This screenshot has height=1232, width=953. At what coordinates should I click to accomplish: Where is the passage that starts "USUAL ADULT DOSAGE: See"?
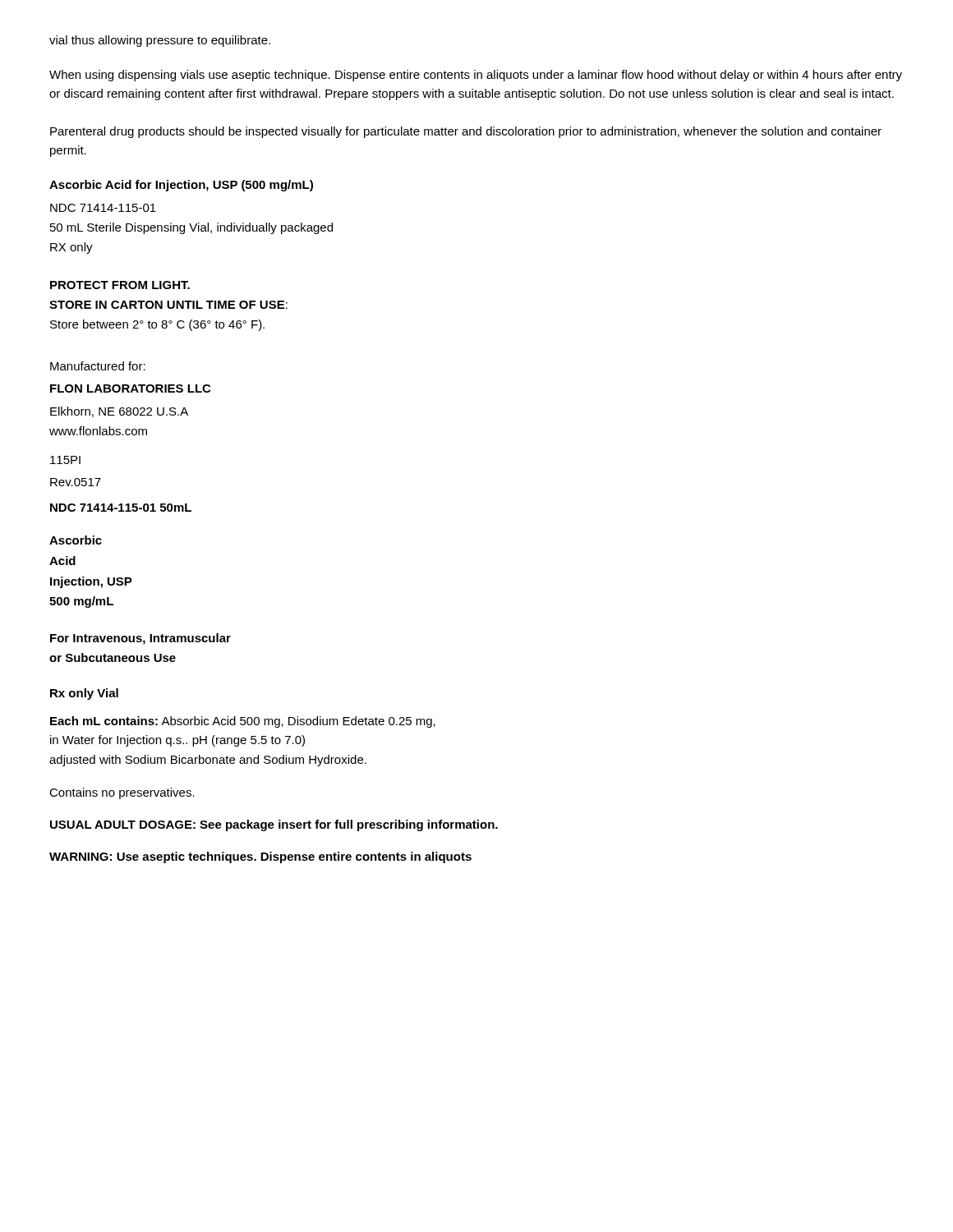coord(274,824)
